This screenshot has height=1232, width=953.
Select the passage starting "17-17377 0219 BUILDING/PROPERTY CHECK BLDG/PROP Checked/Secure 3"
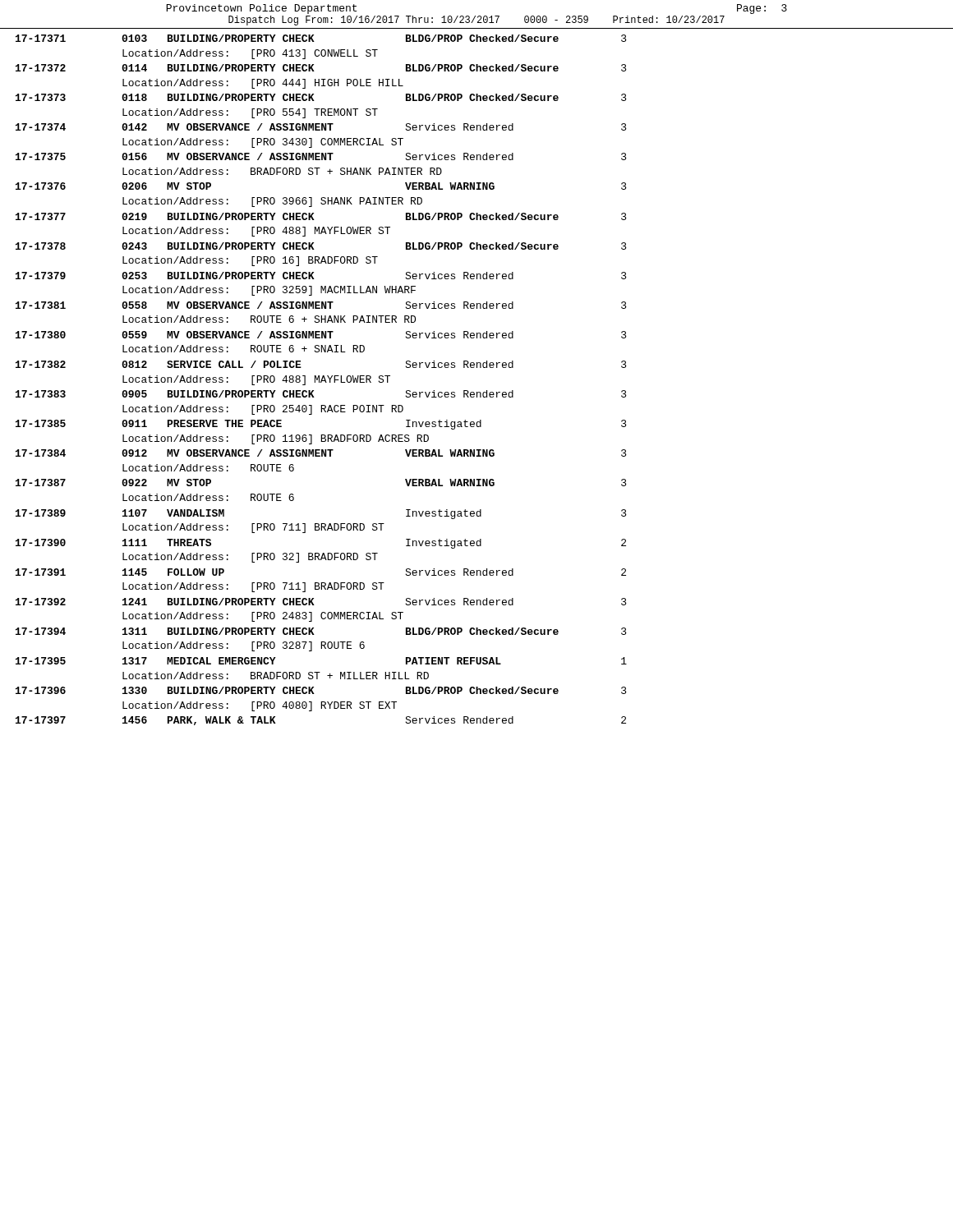click(x=476, y=224)
